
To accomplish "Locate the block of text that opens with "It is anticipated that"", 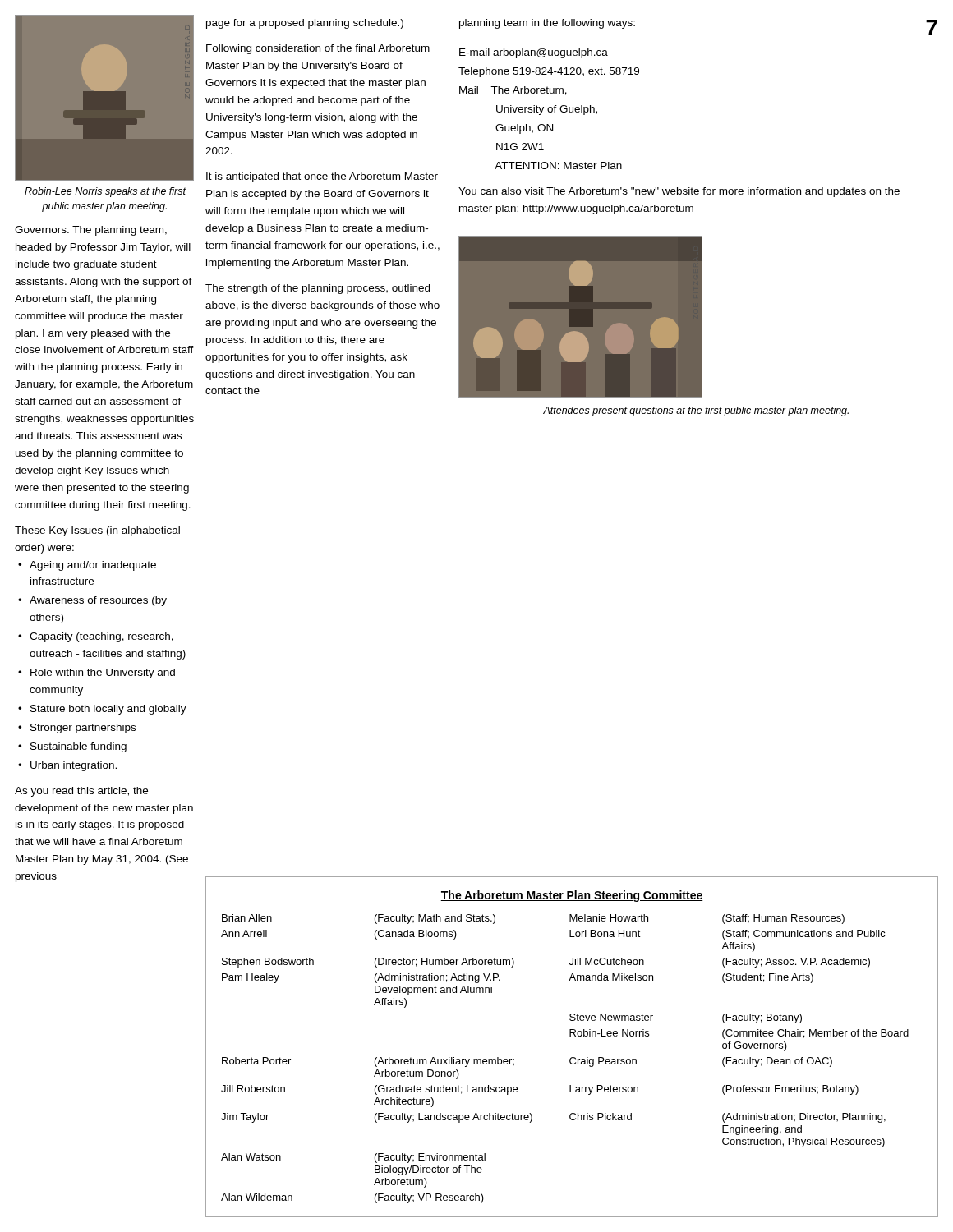I will pos(323,219).
